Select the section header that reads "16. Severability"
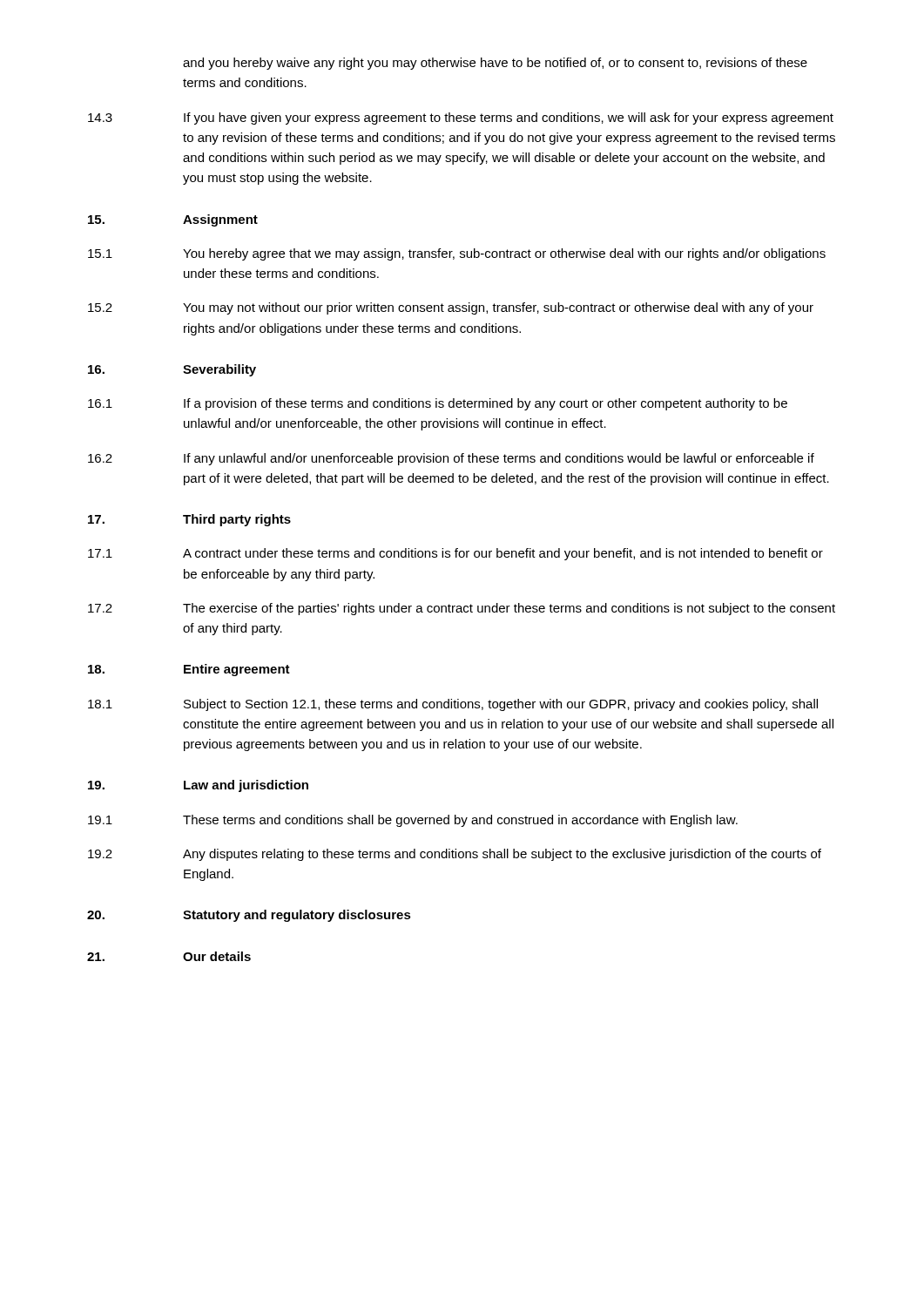924x1307 pixels. [172, 369]
